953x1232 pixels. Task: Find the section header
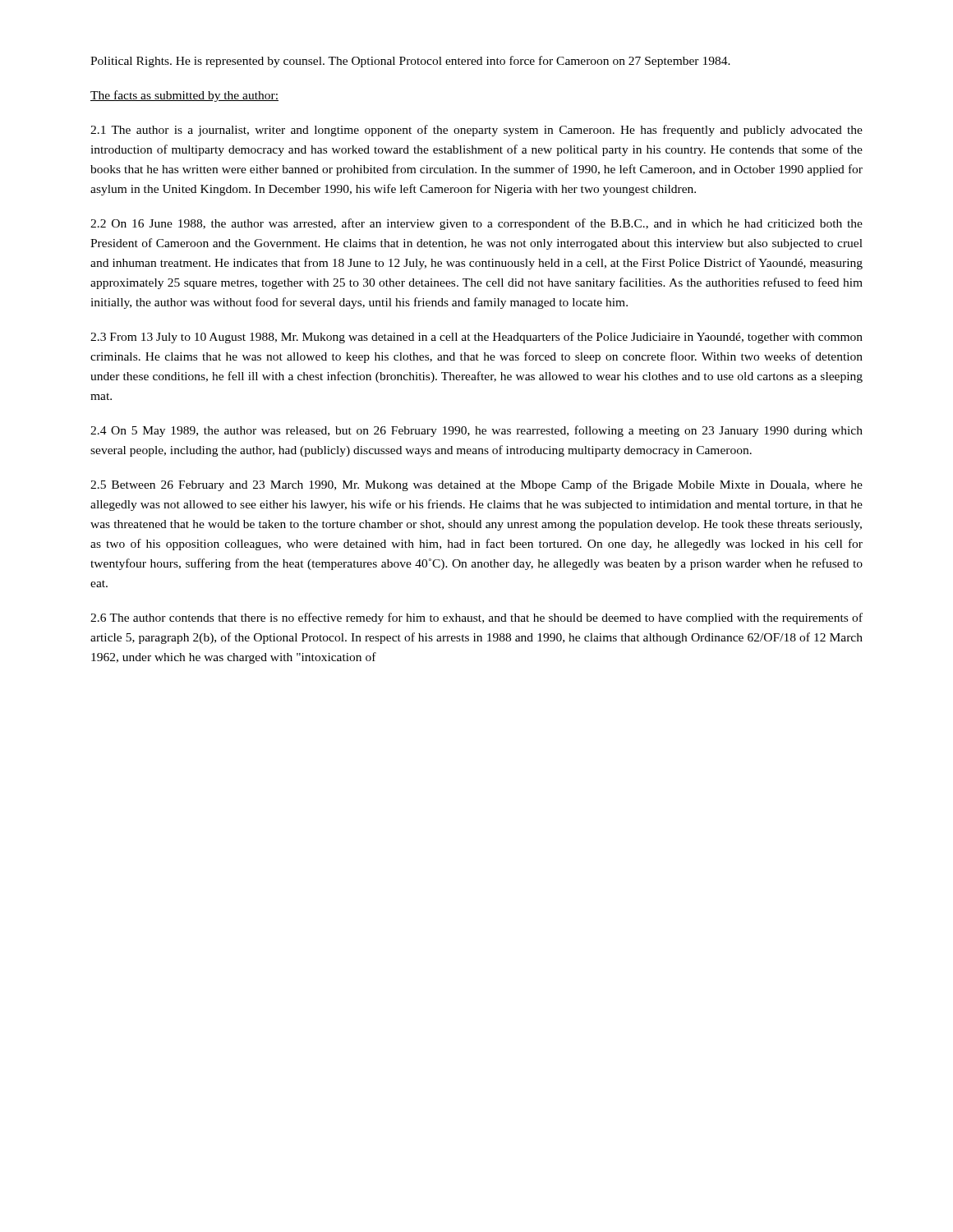(x=184, y=95)
